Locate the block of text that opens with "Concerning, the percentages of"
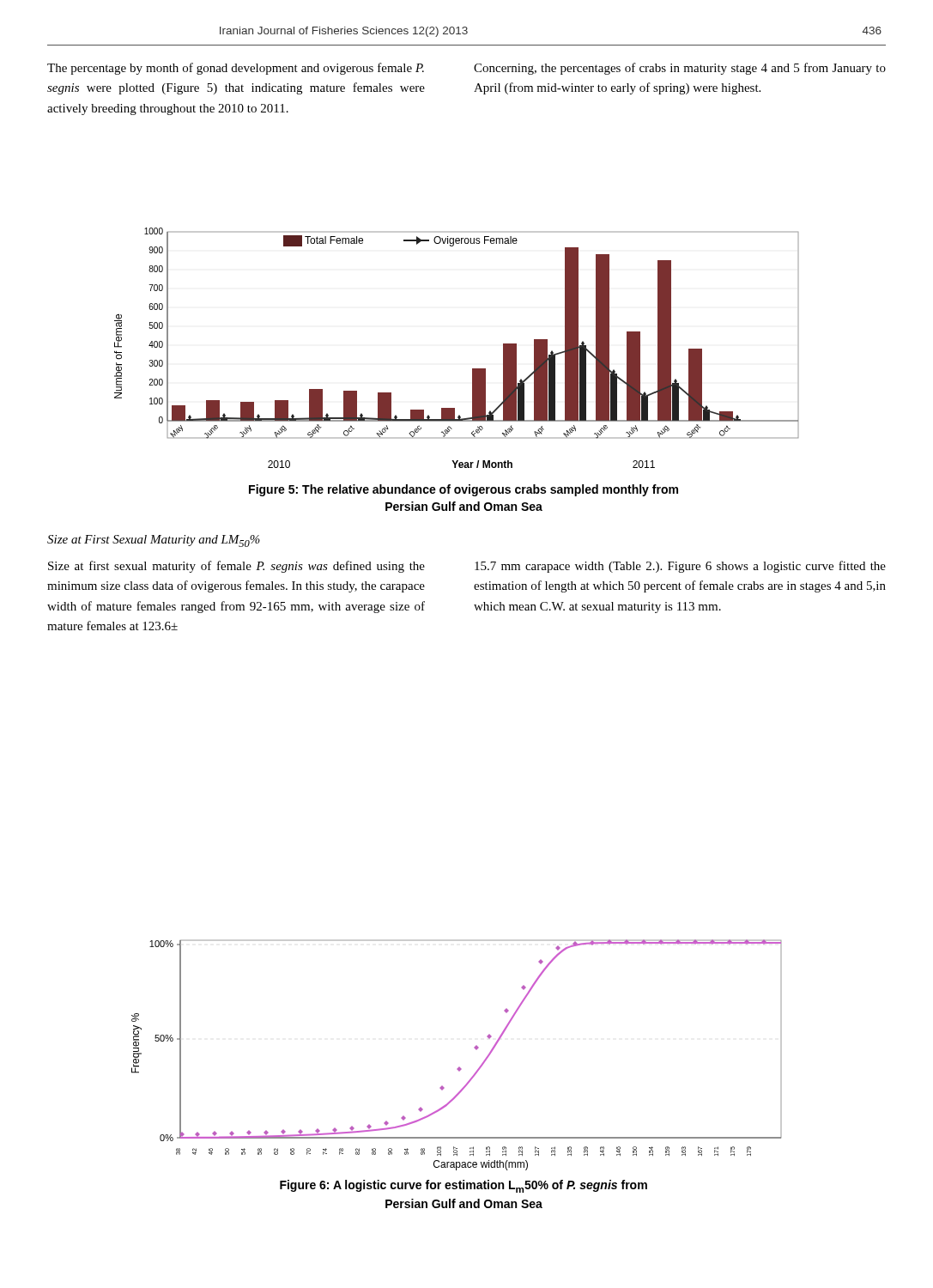Screen dimensions: 1288x933 click(680, 78)
